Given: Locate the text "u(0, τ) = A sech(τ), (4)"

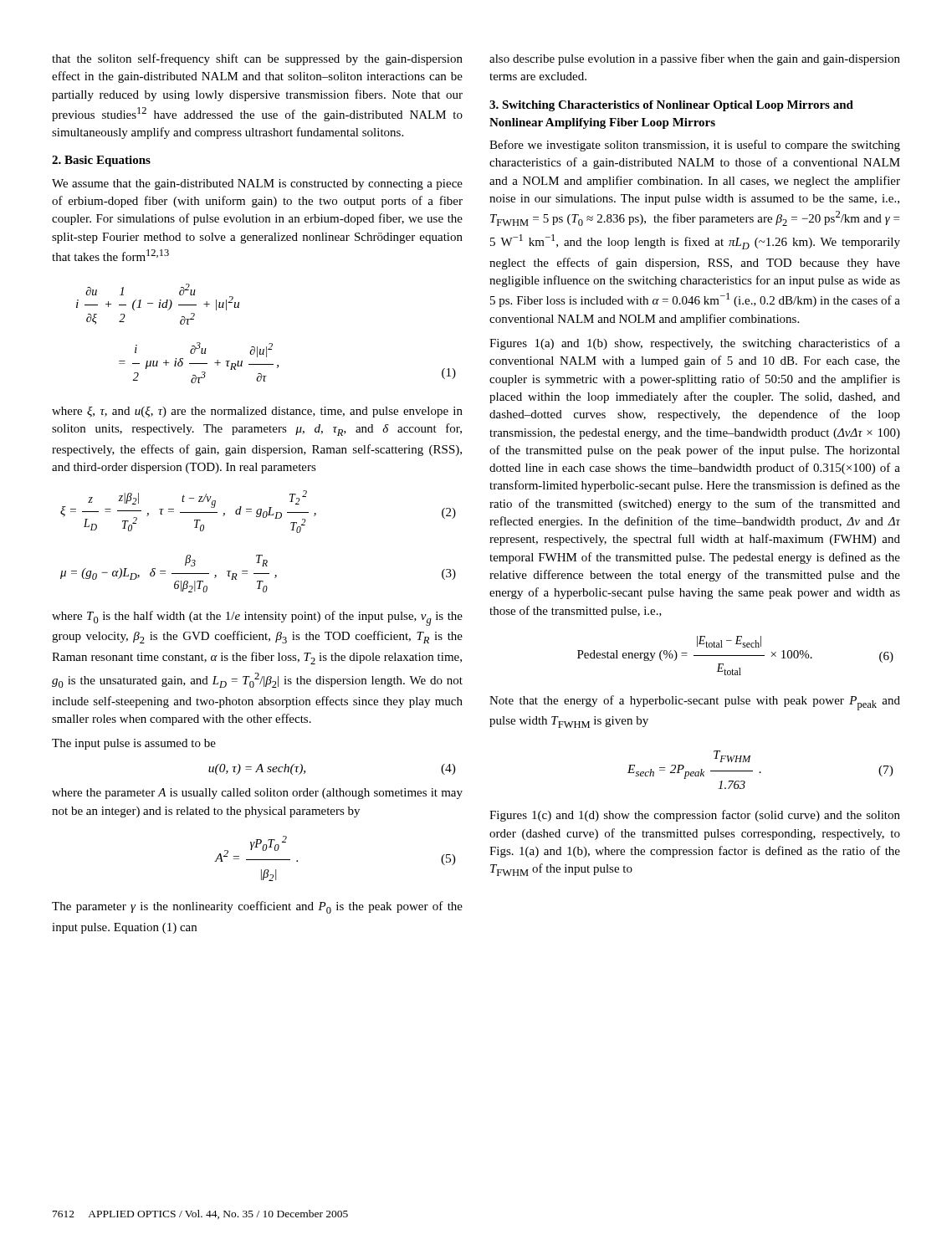Looking at the screenshot, I should (259, 769).
